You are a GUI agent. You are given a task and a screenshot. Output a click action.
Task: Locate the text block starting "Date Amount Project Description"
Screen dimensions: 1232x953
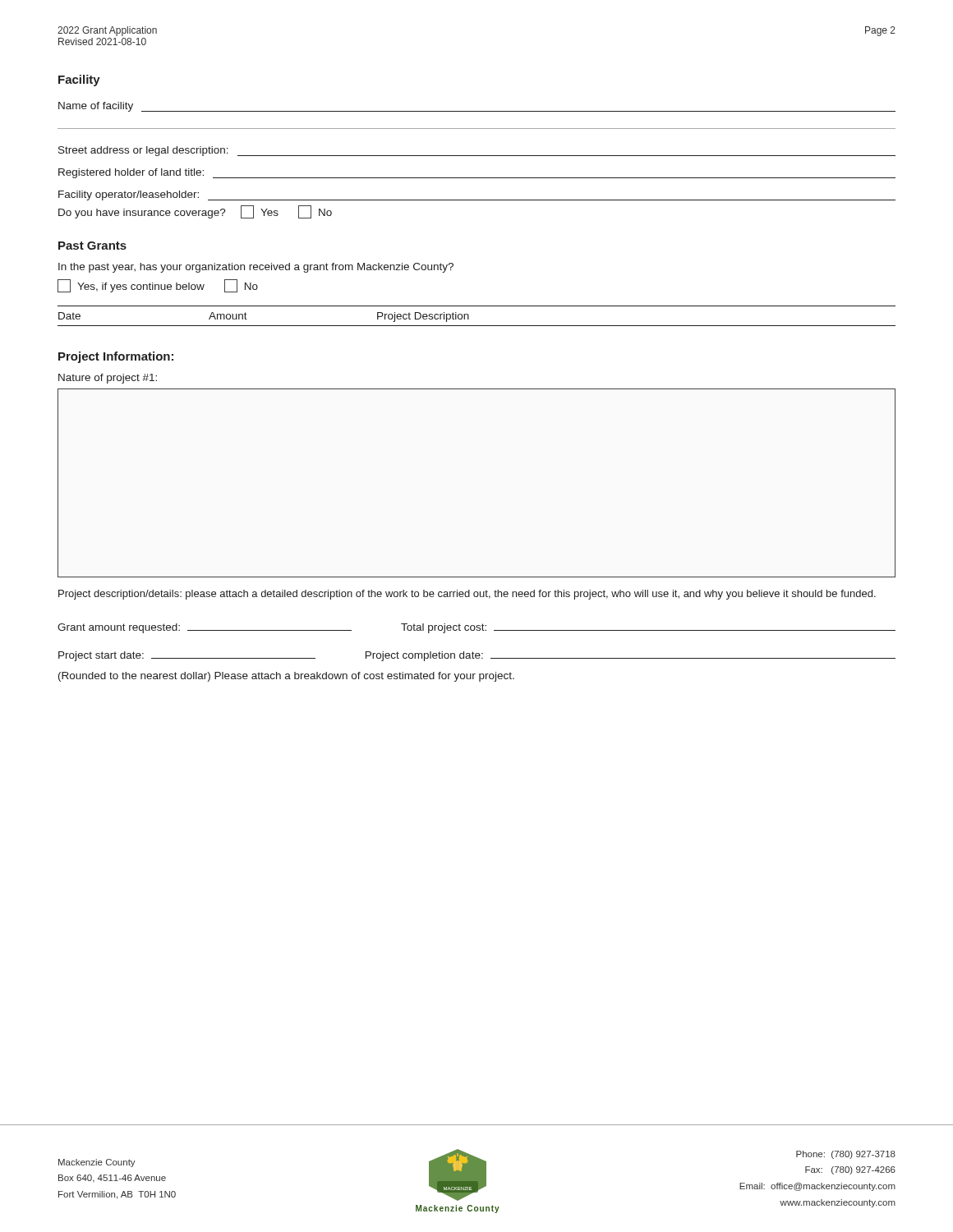coord(476,314)
